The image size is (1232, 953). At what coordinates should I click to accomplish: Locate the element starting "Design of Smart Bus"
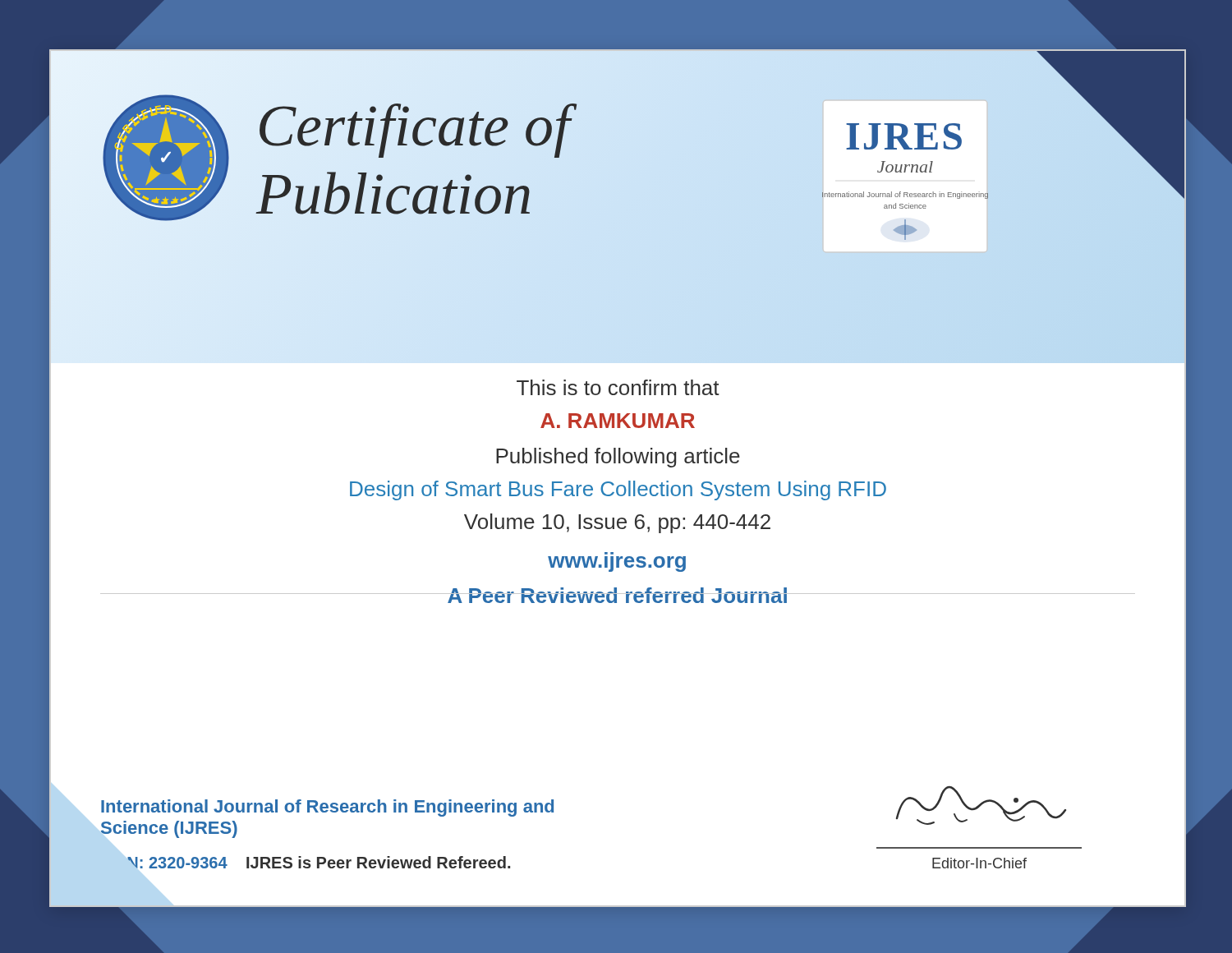618,489
